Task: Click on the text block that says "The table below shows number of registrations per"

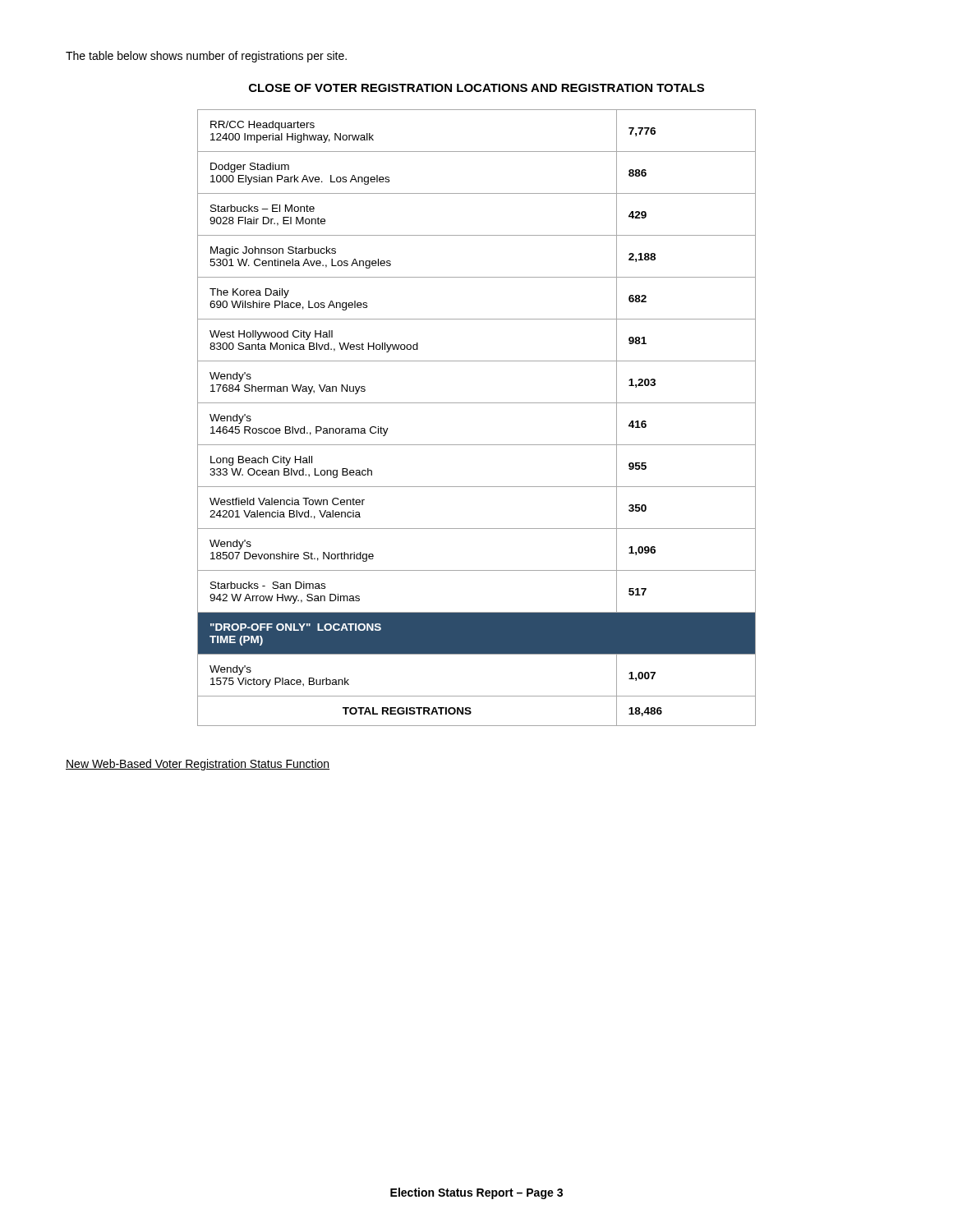Action: pos(207,56)
